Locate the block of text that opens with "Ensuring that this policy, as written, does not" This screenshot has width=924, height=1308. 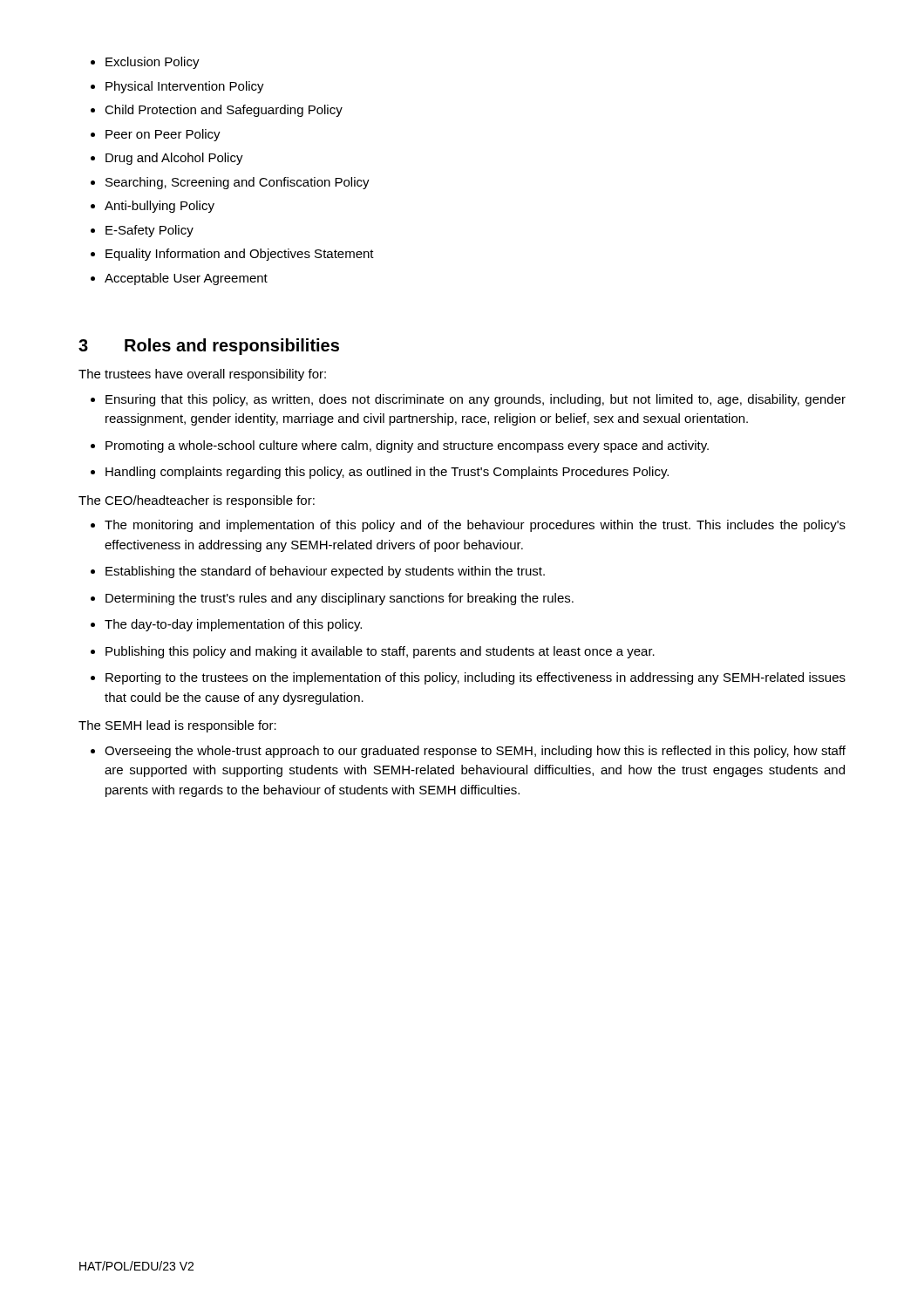coord(462,409)
